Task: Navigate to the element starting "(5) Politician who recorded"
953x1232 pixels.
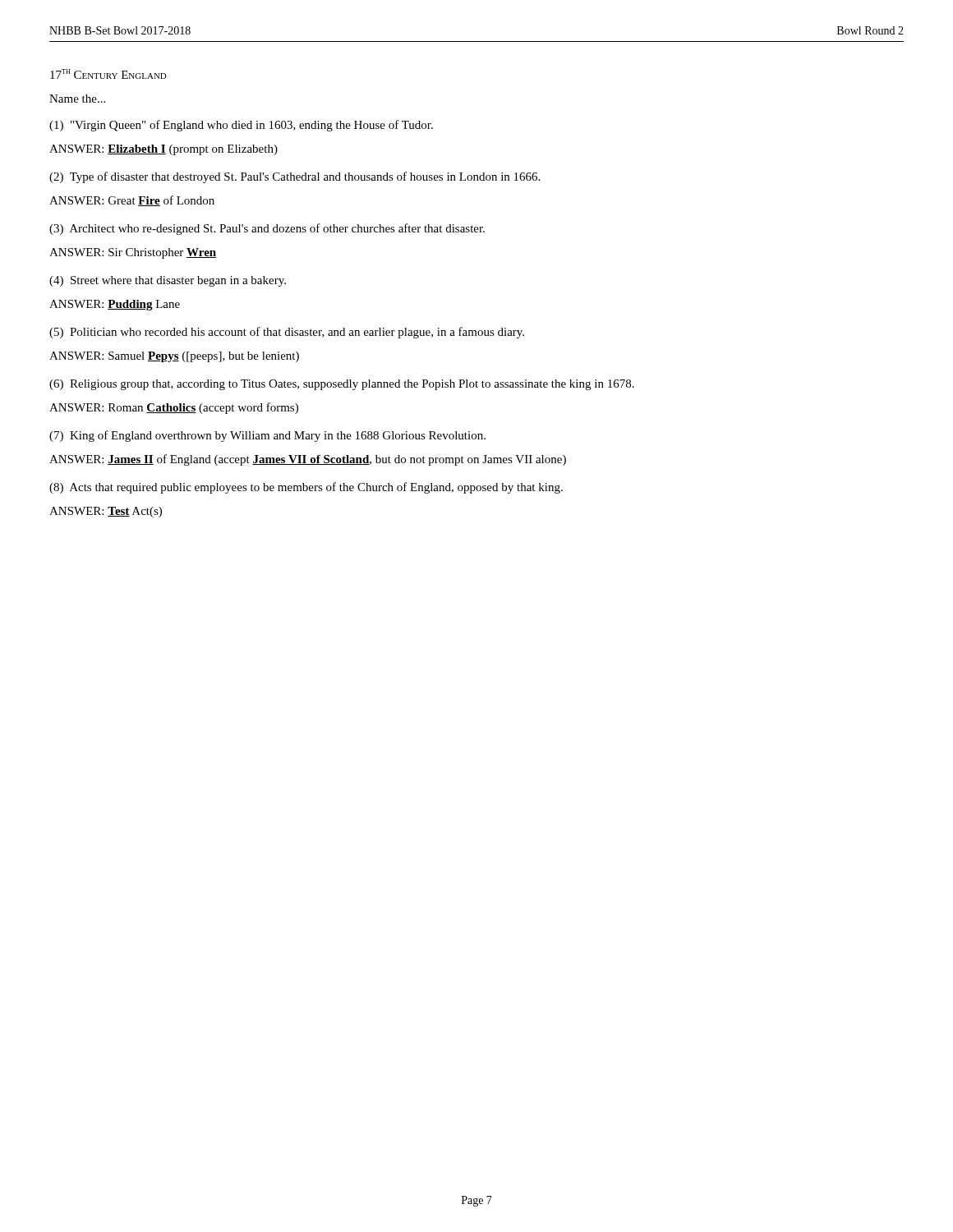Action: 287,332
